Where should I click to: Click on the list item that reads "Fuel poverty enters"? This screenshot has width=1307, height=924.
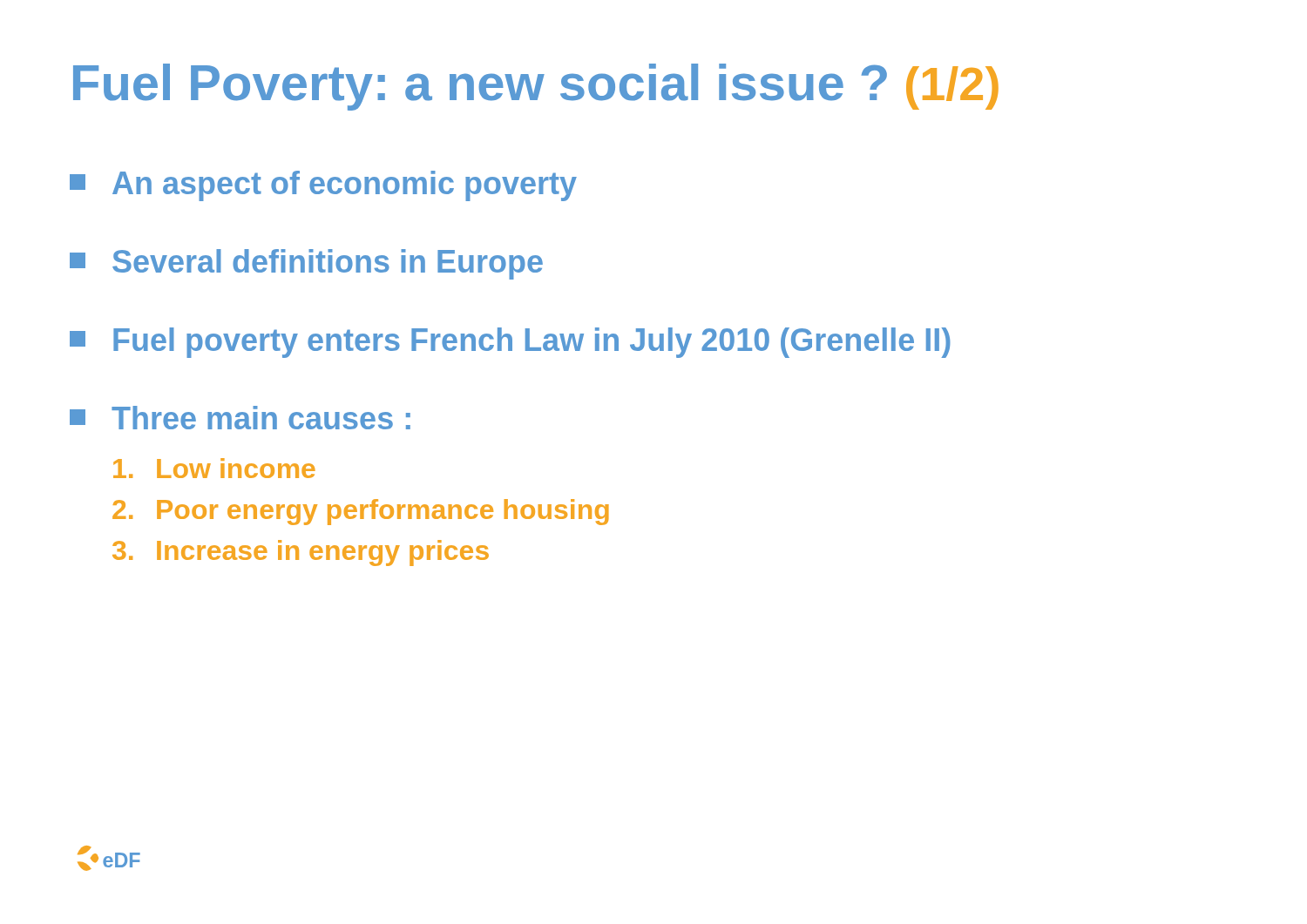point(511,340)
